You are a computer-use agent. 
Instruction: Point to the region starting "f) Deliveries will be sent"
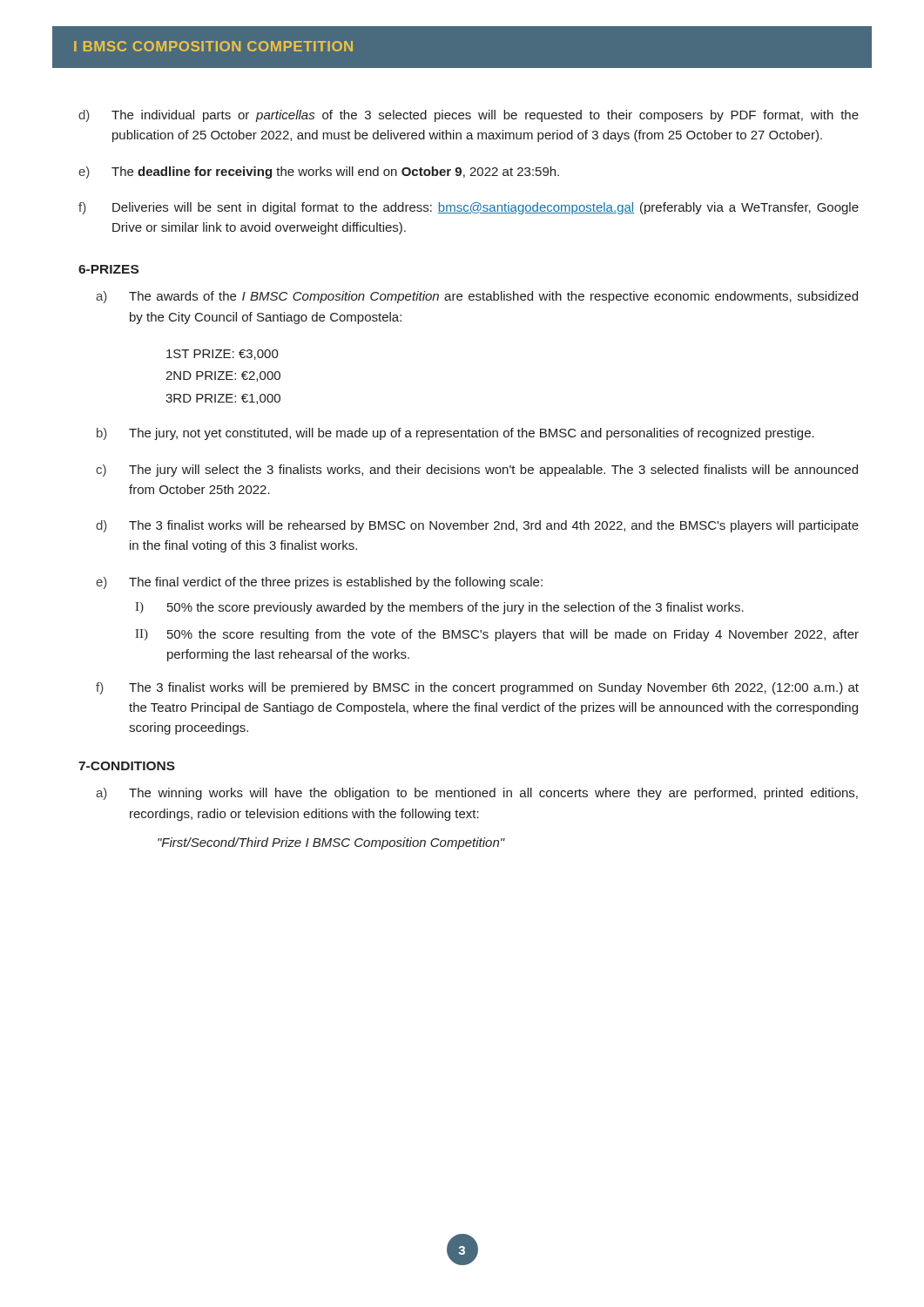(469, 217)
